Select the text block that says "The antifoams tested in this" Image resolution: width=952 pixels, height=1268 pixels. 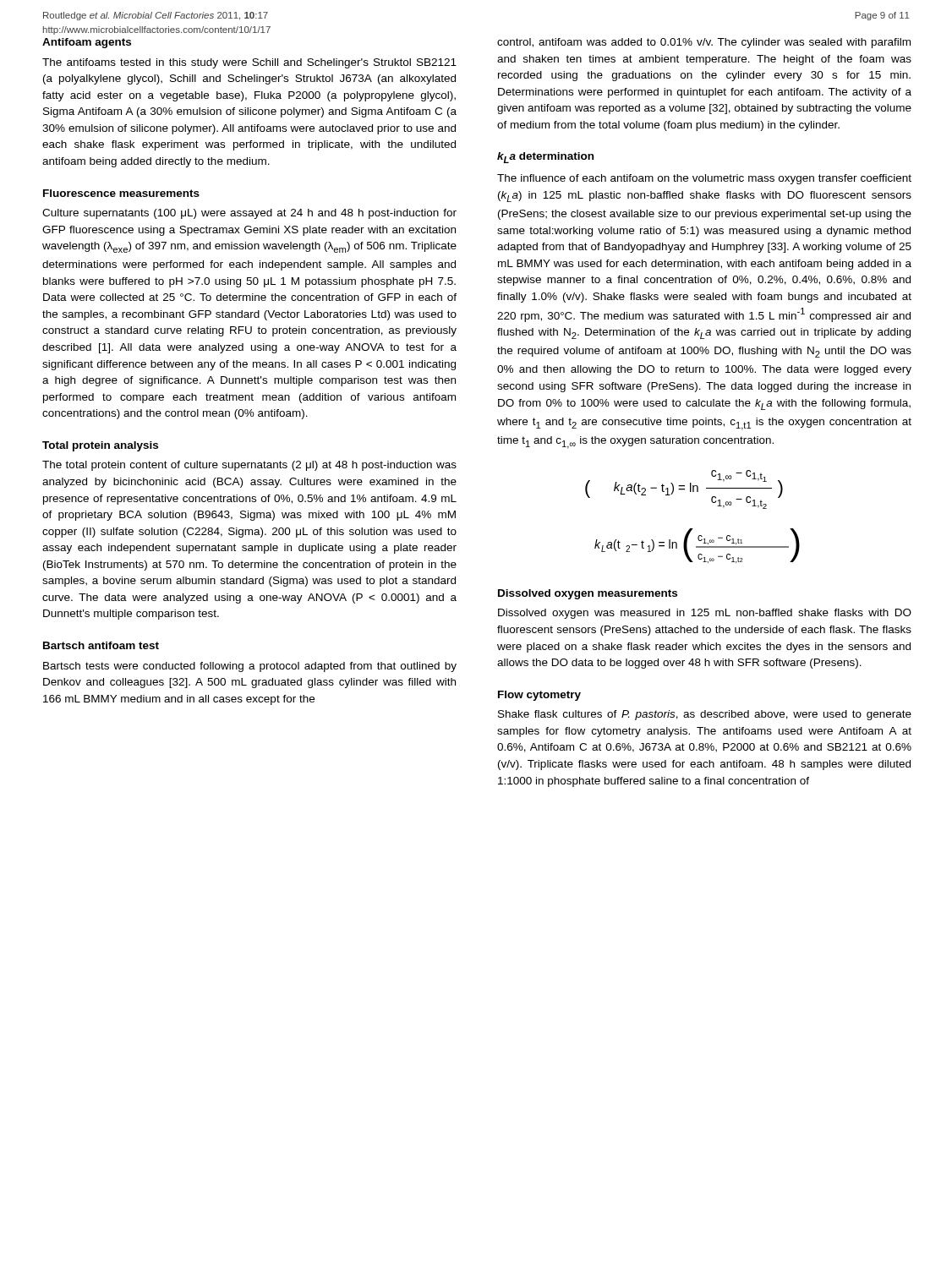click(x=249, y=112)
